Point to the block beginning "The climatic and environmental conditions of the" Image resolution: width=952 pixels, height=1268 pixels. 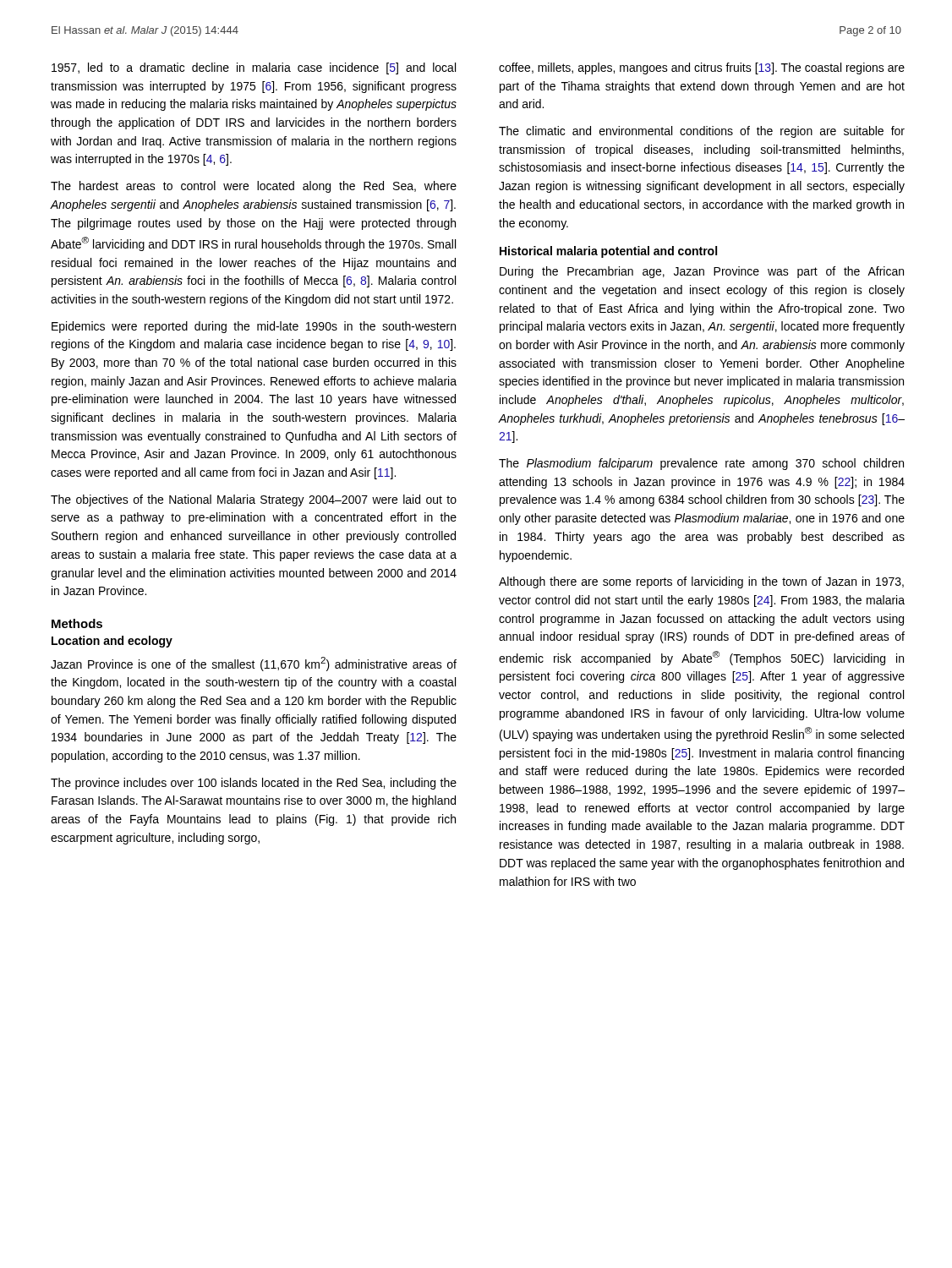pos(702,178)
